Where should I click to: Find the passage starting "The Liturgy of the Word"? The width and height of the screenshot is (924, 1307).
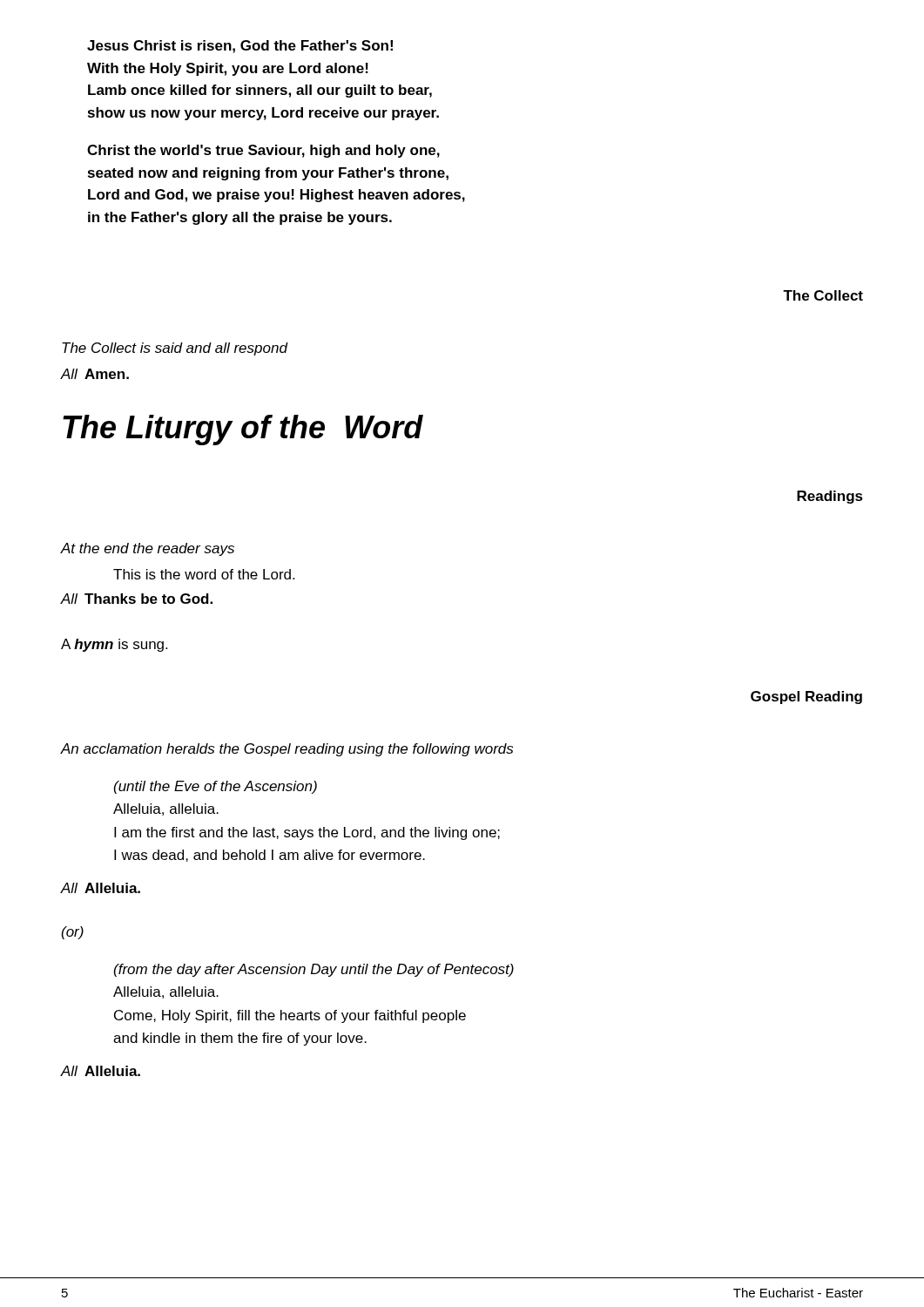(x=242, y=427)
